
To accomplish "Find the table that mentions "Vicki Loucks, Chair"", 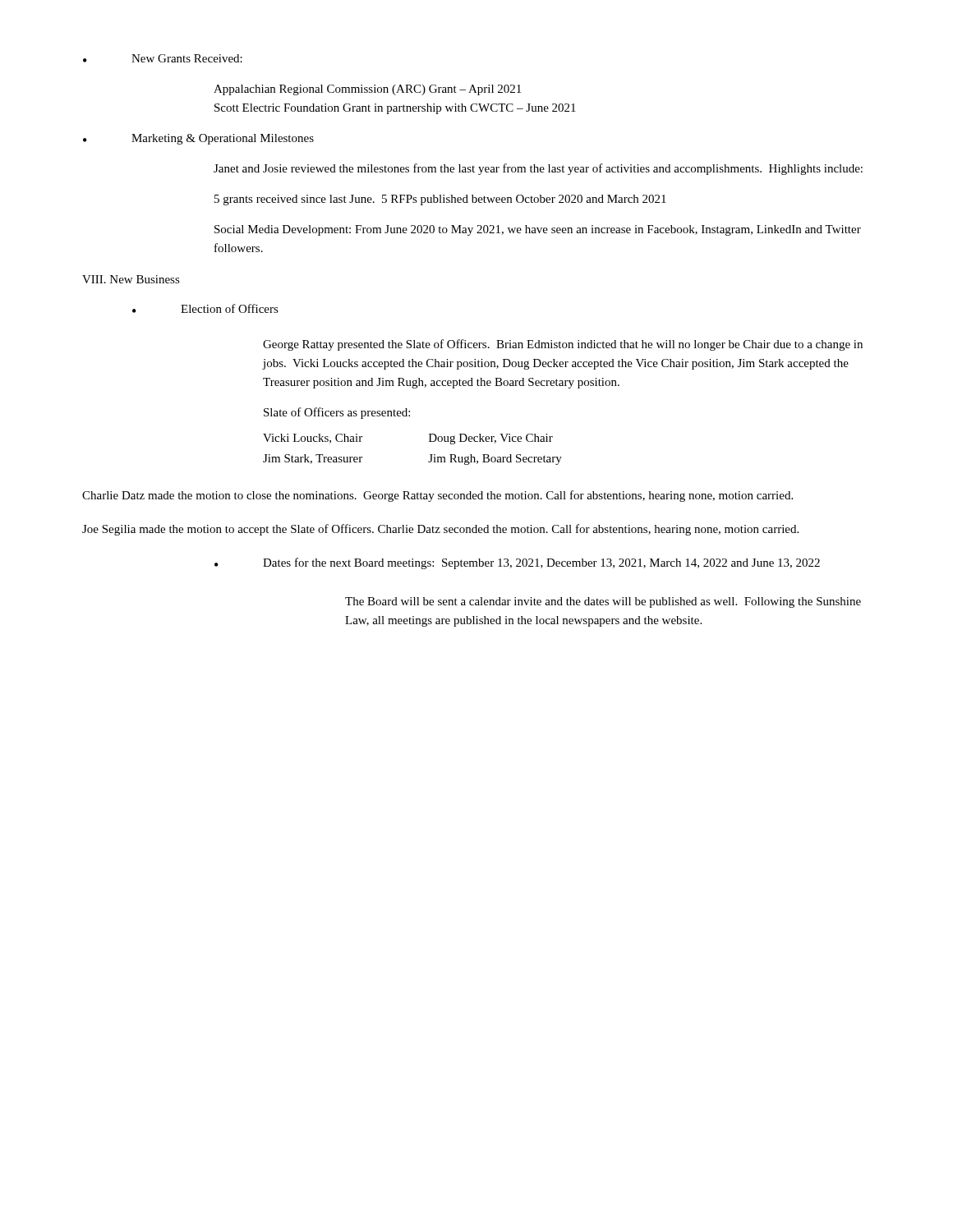I will pos(567,448).
